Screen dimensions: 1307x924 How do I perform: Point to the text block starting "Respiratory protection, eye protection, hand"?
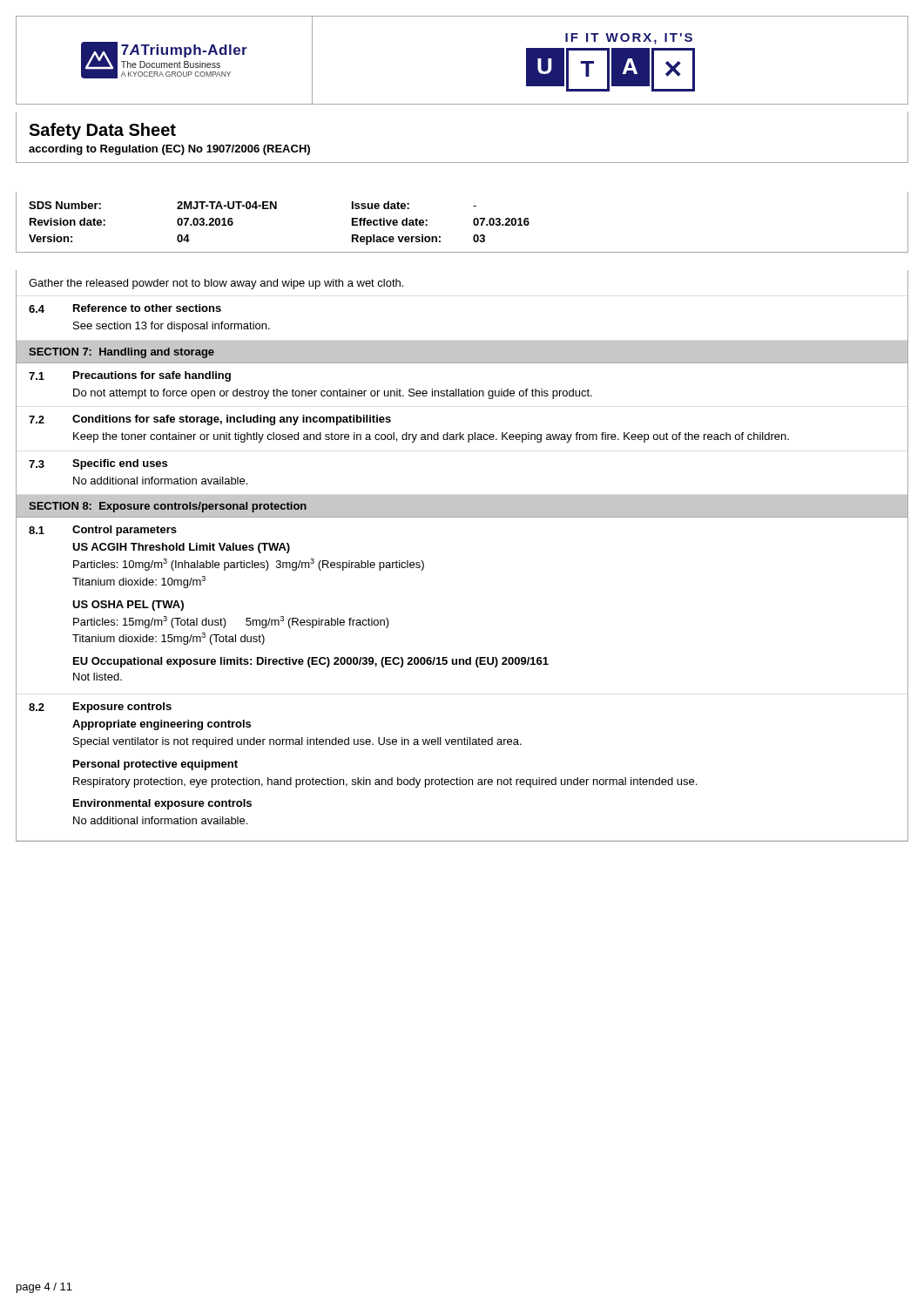pos(385,781)
